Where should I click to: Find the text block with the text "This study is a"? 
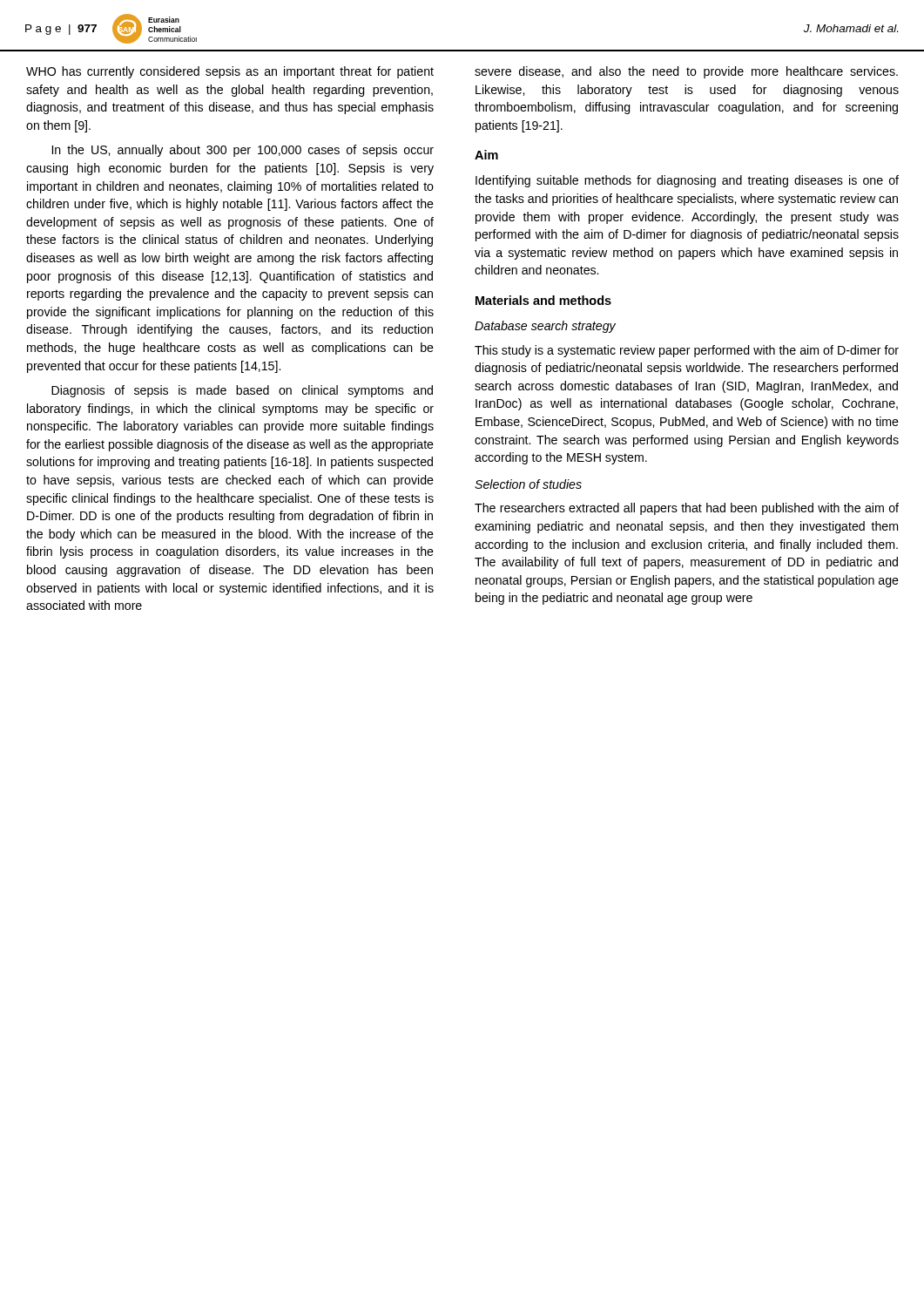[x=687, y=404]
